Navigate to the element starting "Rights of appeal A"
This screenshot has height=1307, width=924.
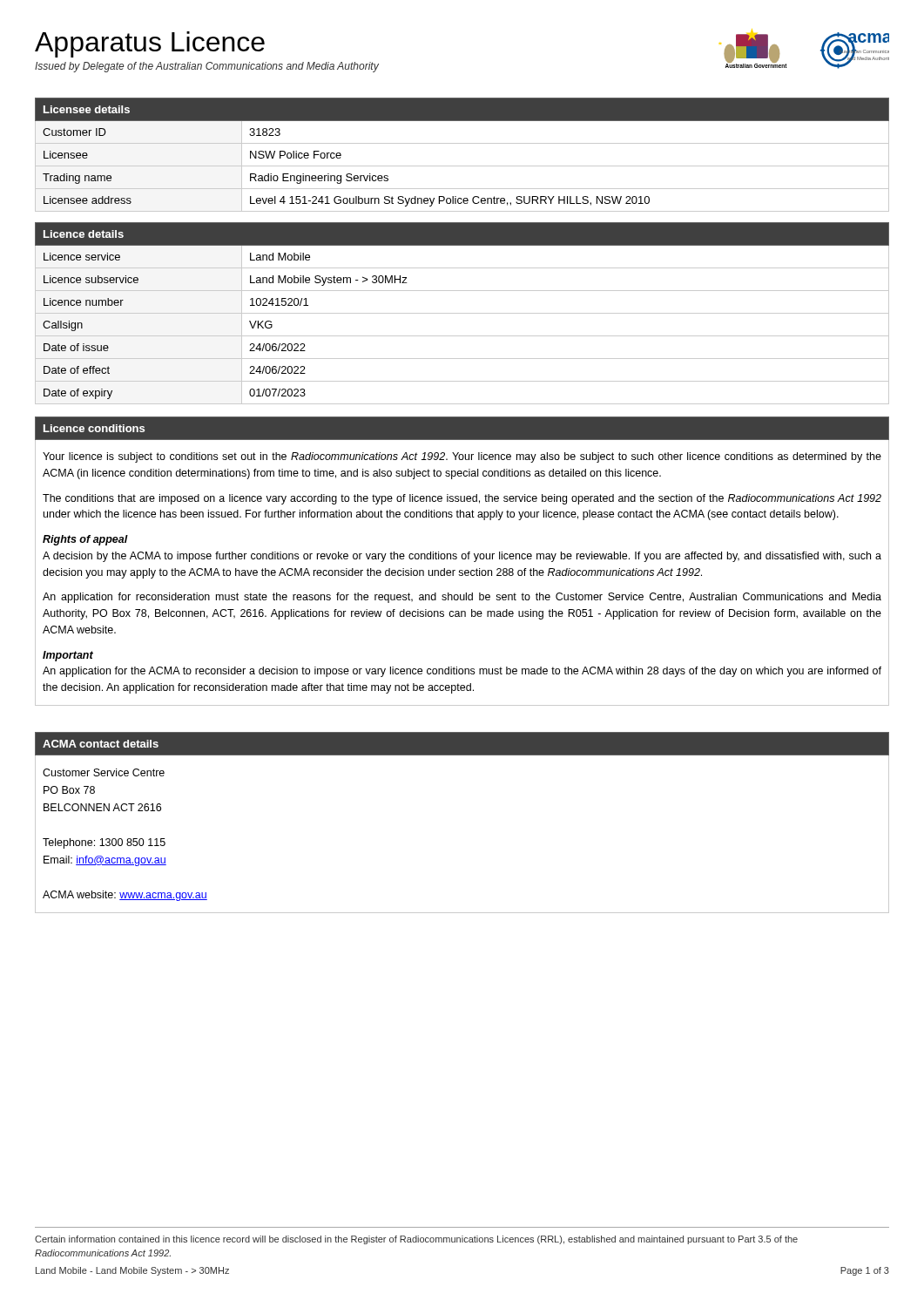tap(462, 556)
